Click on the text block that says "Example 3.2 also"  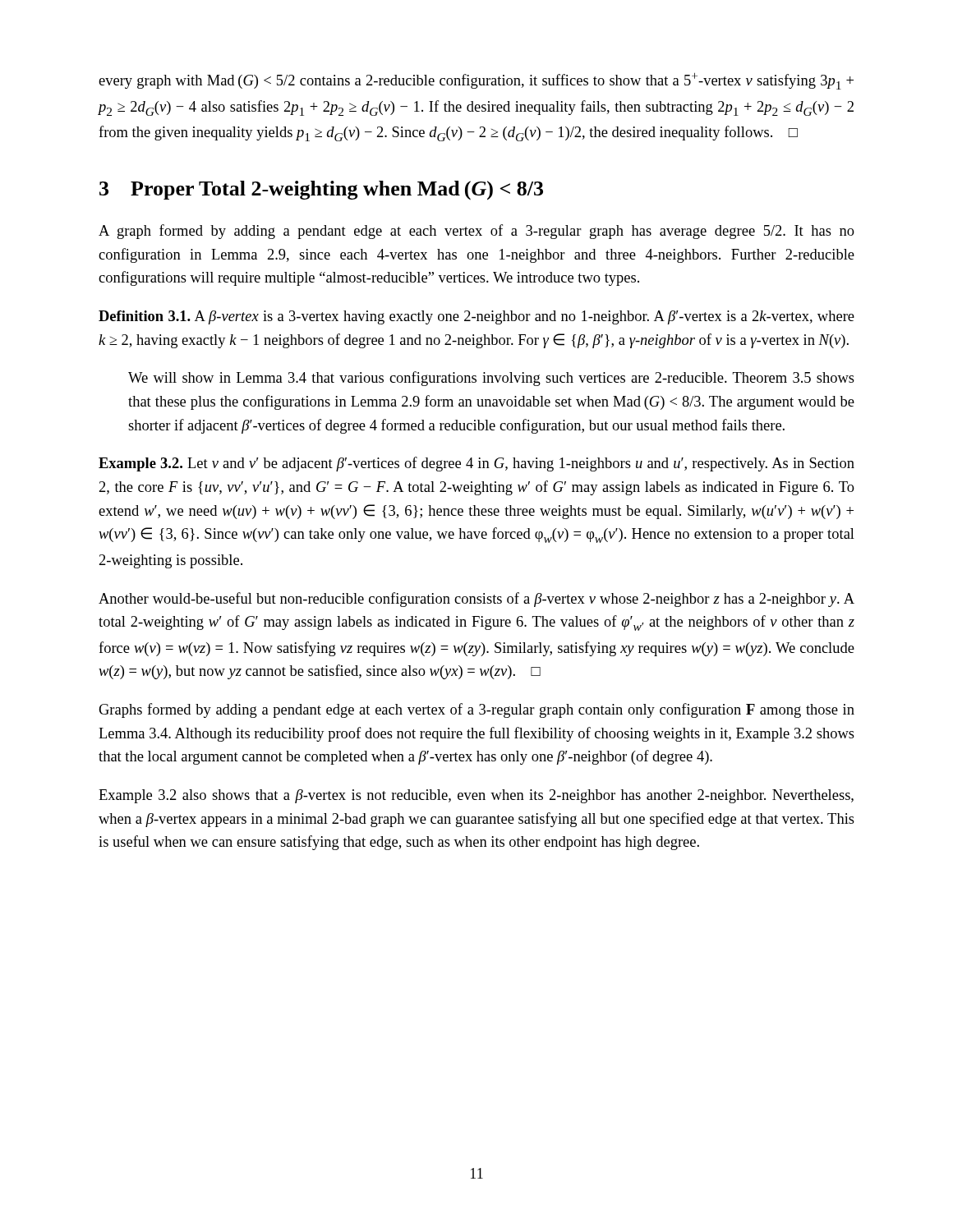(x=476, y=819)
